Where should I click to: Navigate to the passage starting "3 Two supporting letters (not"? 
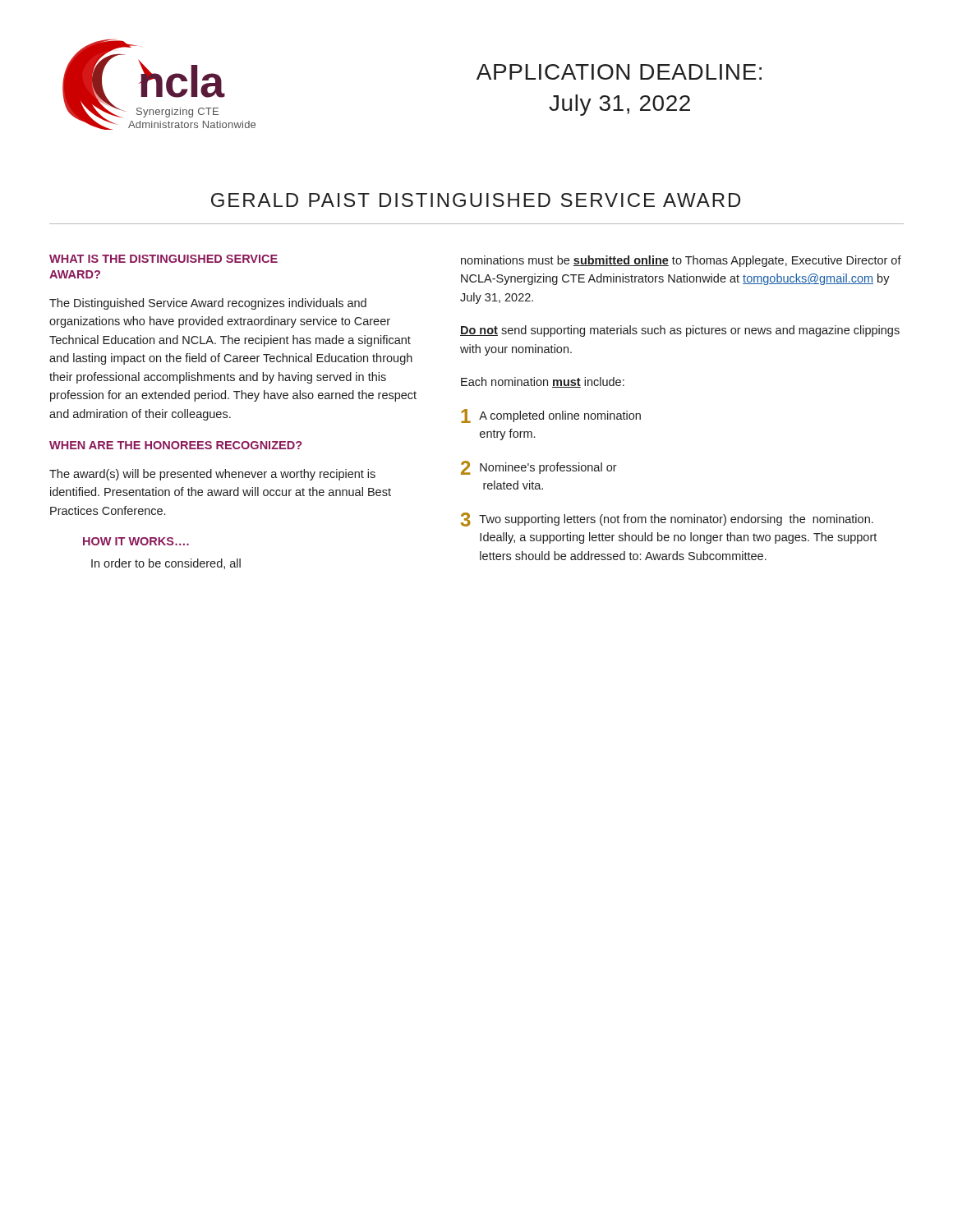point(682,537)
